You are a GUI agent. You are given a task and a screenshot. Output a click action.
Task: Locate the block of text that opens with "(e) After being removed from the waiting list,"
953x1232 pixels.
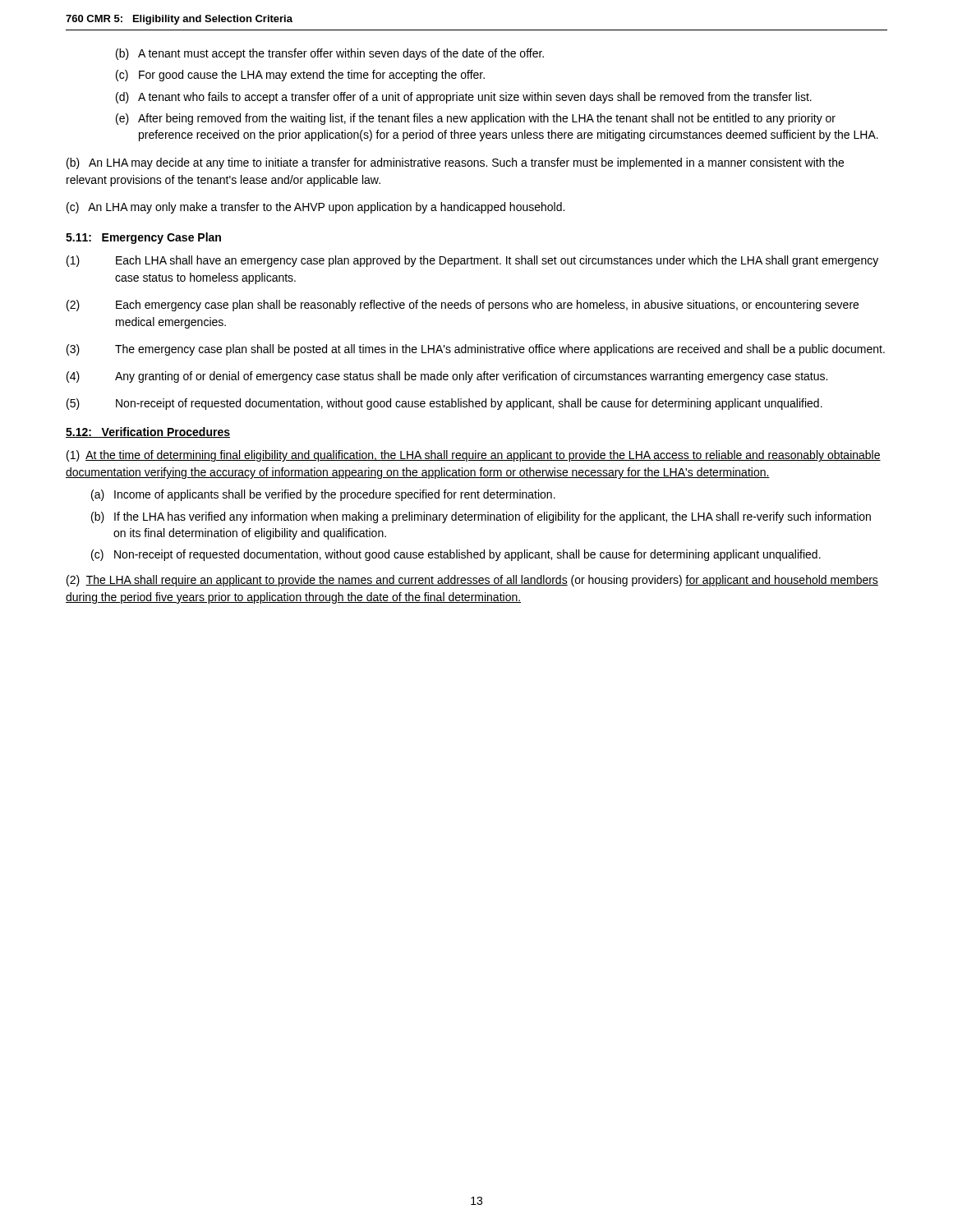tap(501, 127)
